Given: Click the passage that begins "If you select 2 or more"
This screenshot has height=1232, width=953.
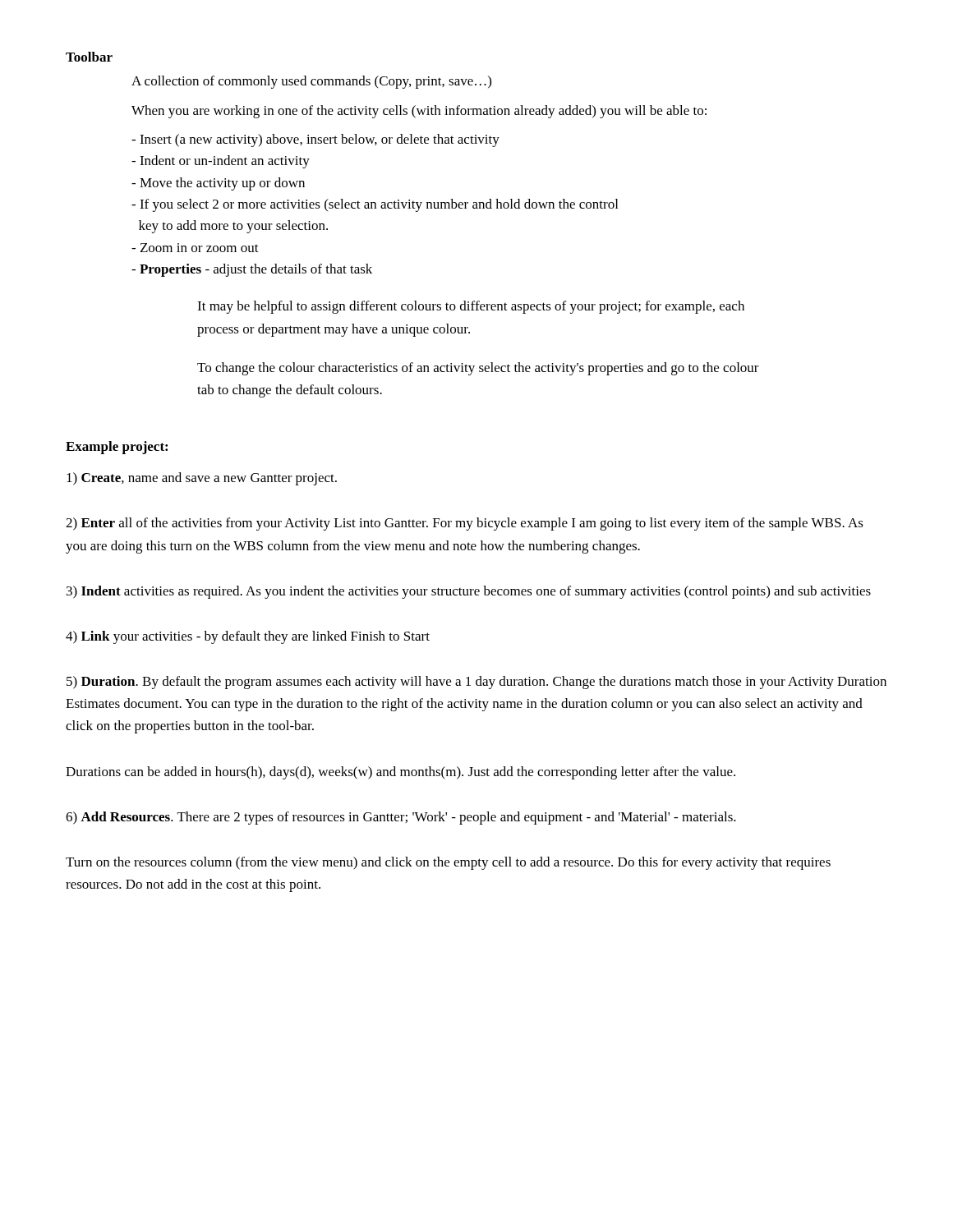Looking at the screenshot, I should tap(375, 215).
